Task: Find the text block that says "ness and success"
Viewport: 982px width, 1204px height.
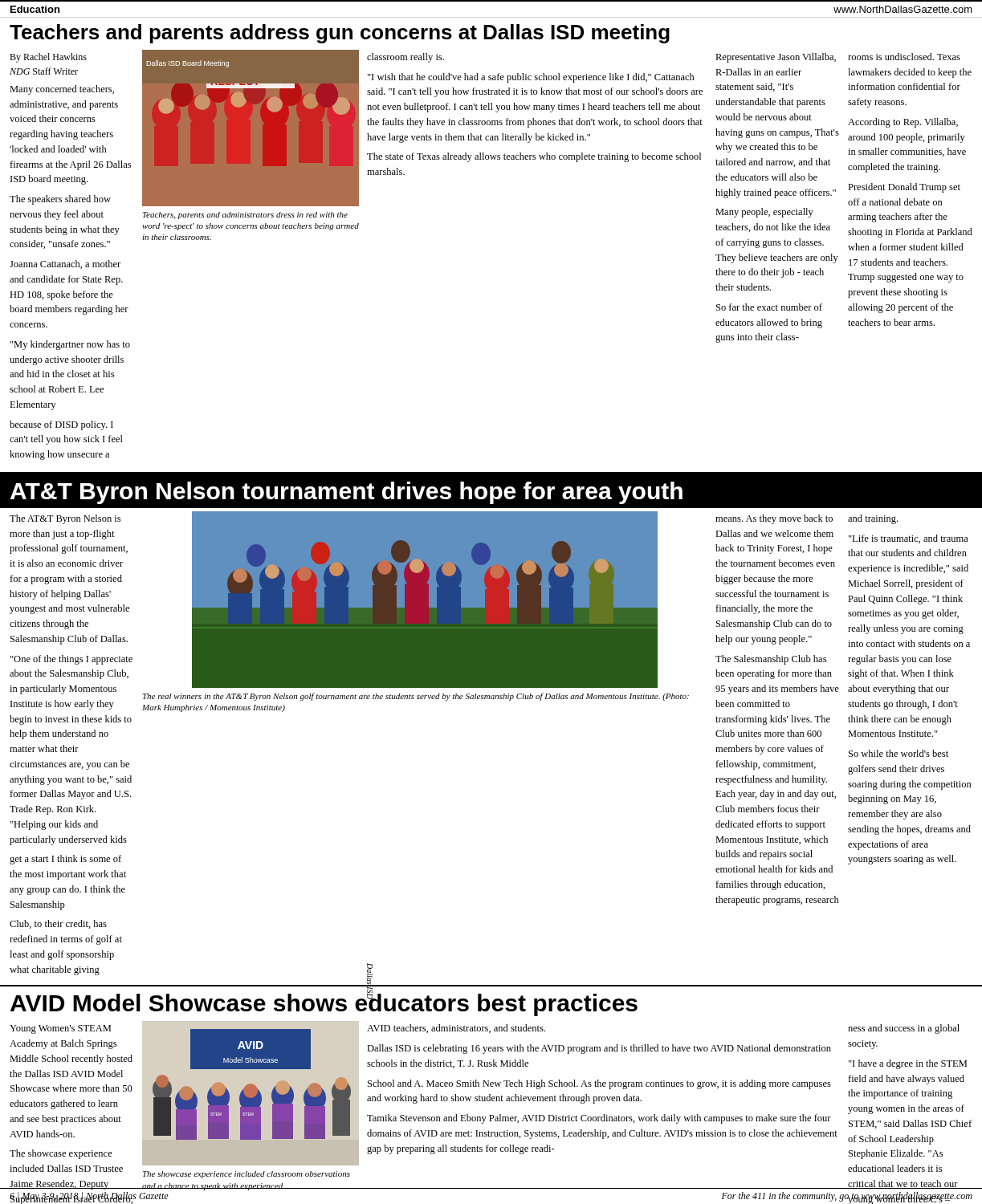Action: pos(910,1113)
